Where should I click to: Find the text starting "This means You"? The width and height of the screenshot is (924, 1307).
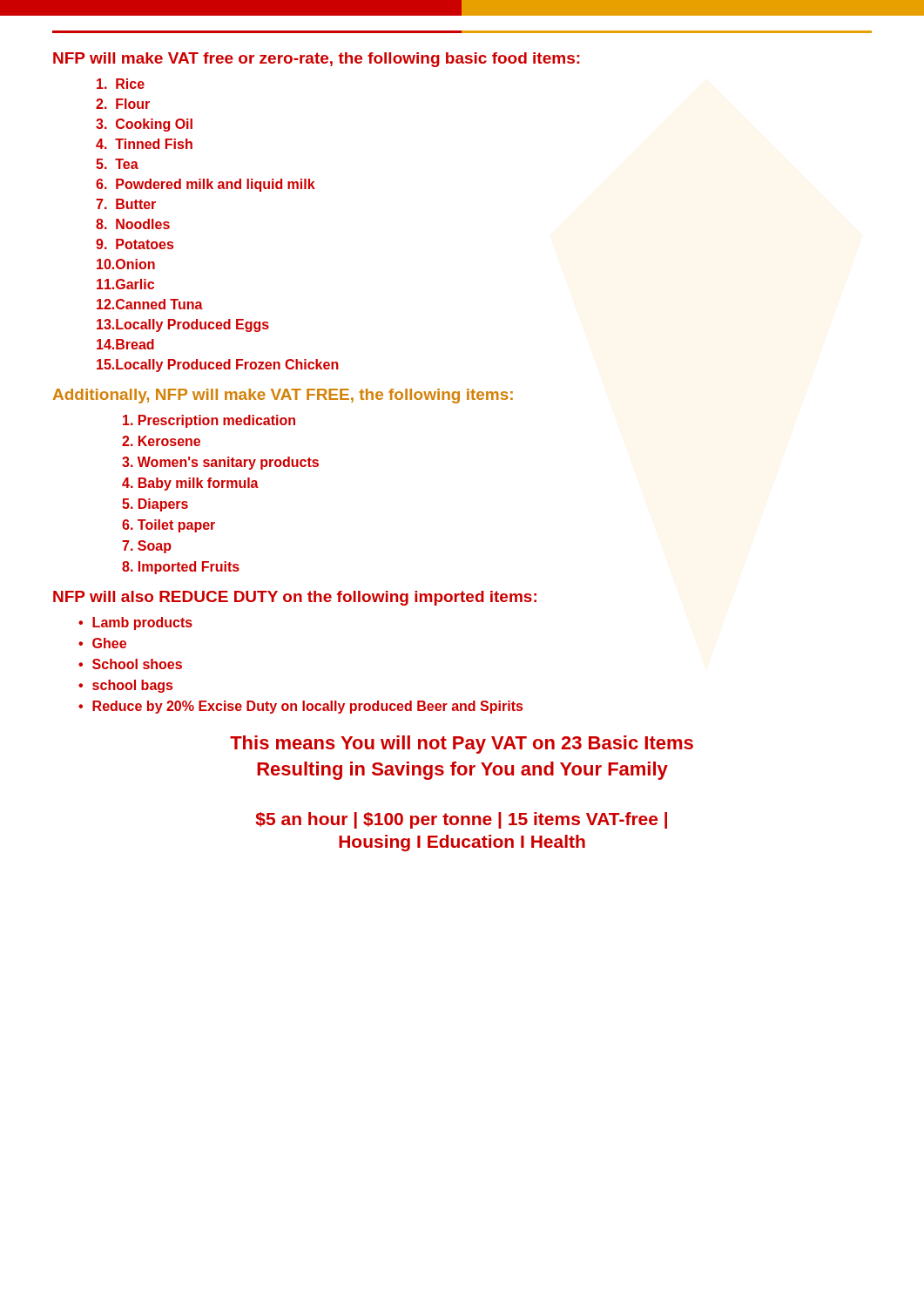click(462, 756)
